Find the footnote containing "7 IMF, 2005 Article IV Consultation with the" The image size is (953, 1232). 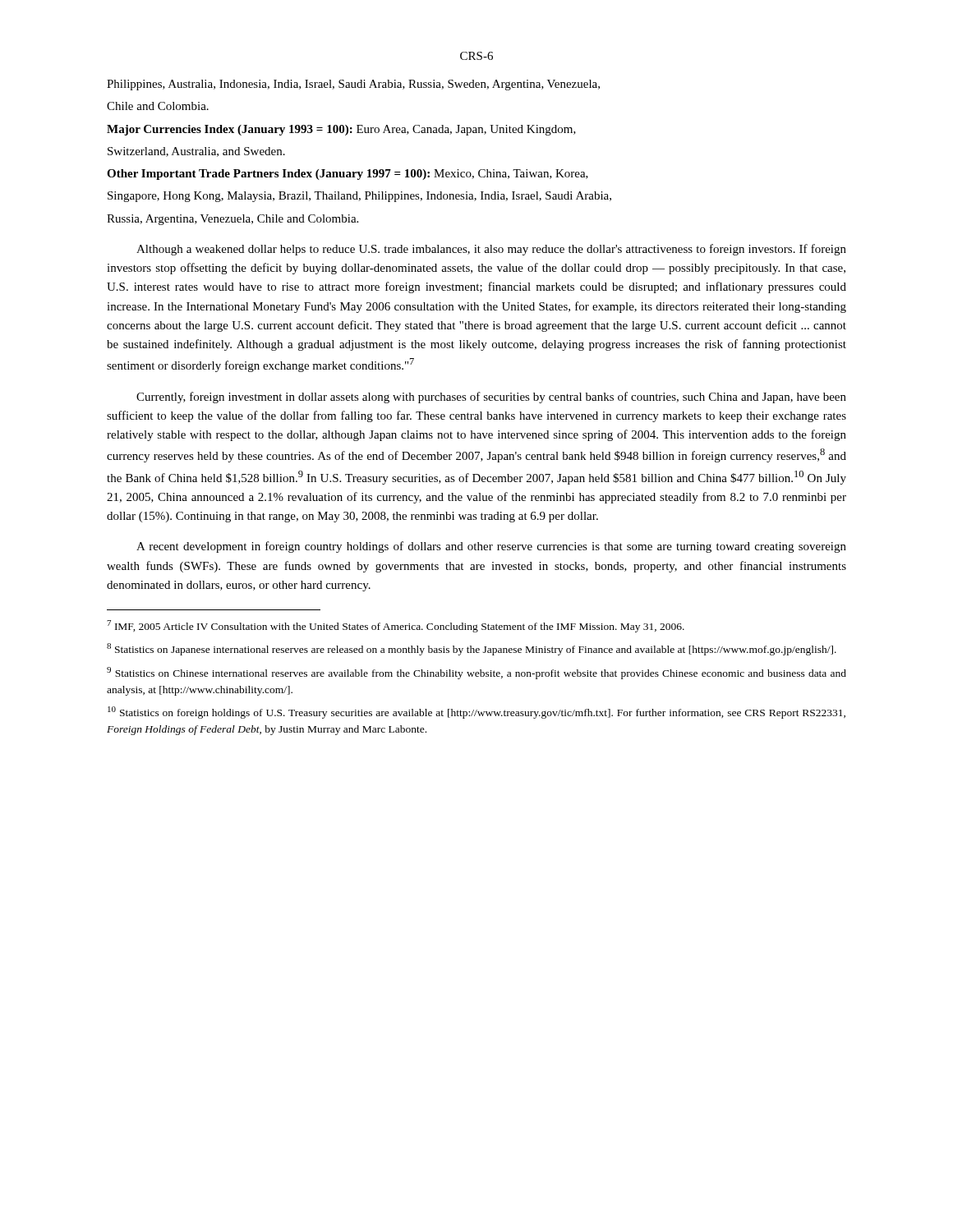coord(396,625)
